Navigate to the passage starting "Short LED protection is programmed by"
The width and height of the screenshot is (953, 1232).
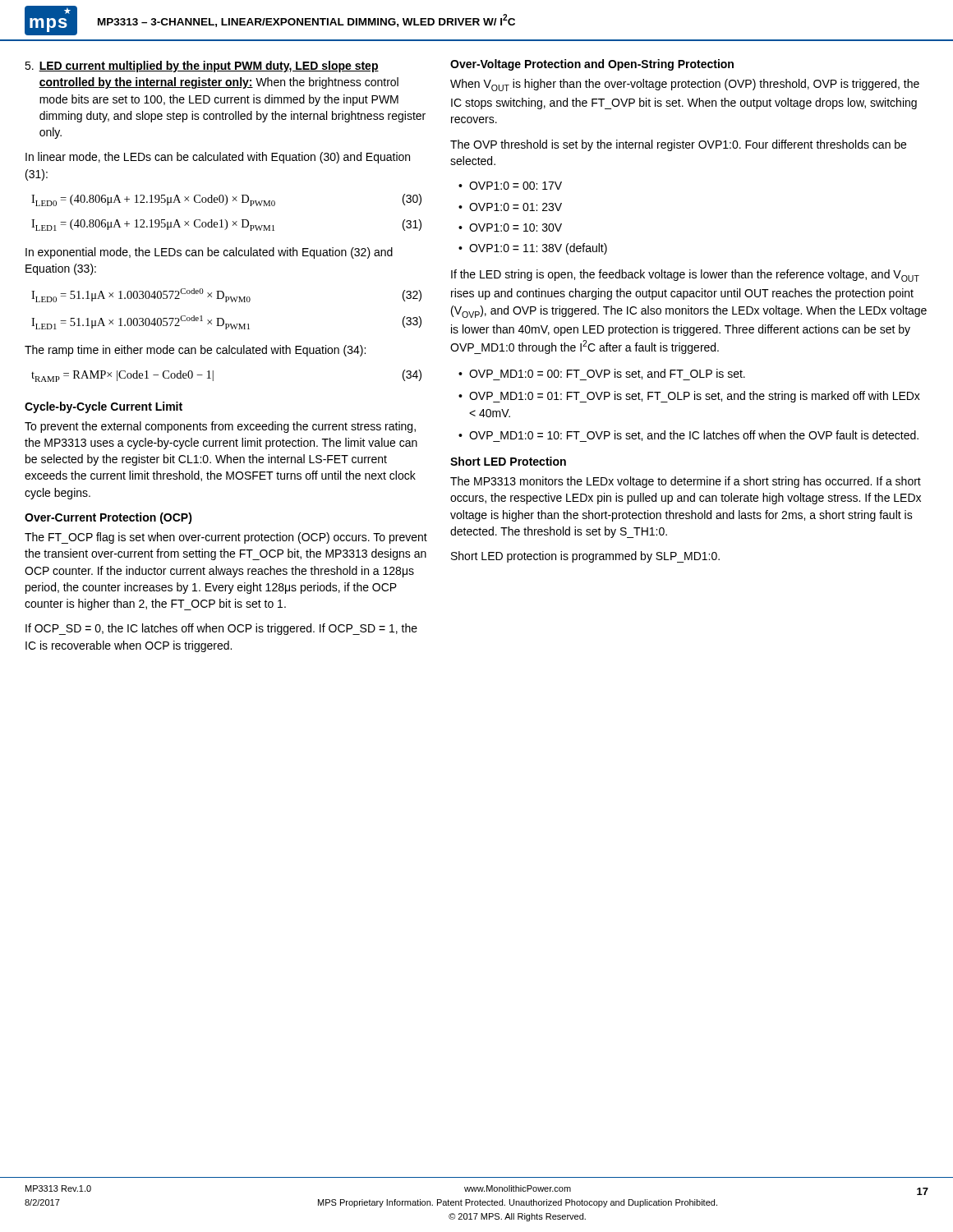pyautogui.click(x=585, y=556)
